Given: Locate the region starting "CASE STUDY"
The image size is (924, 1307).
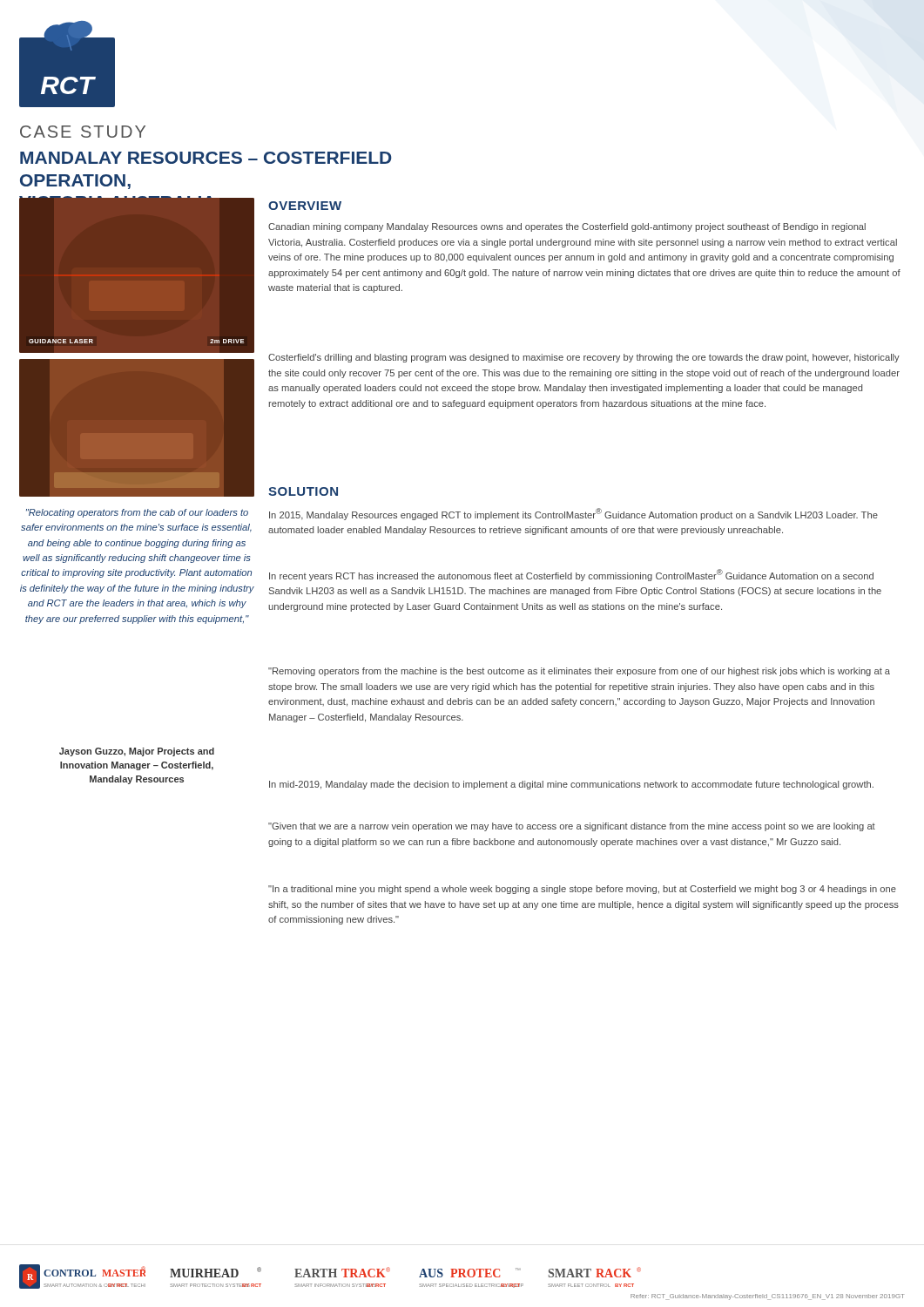Looking at the screenshot, I should 83,132.
